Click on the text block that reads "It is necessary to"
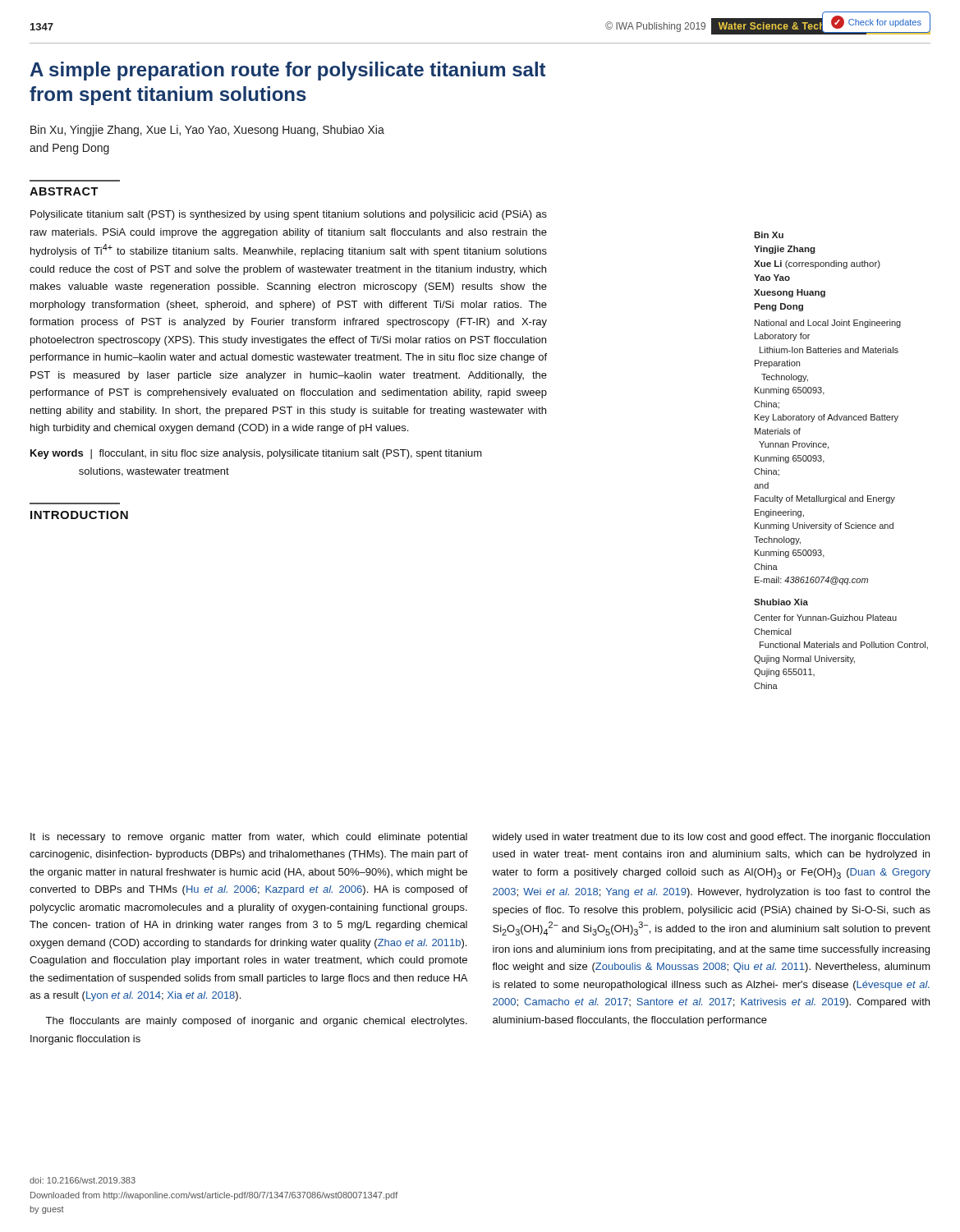This screenshot has width=960, height=1232. [249, 938]
